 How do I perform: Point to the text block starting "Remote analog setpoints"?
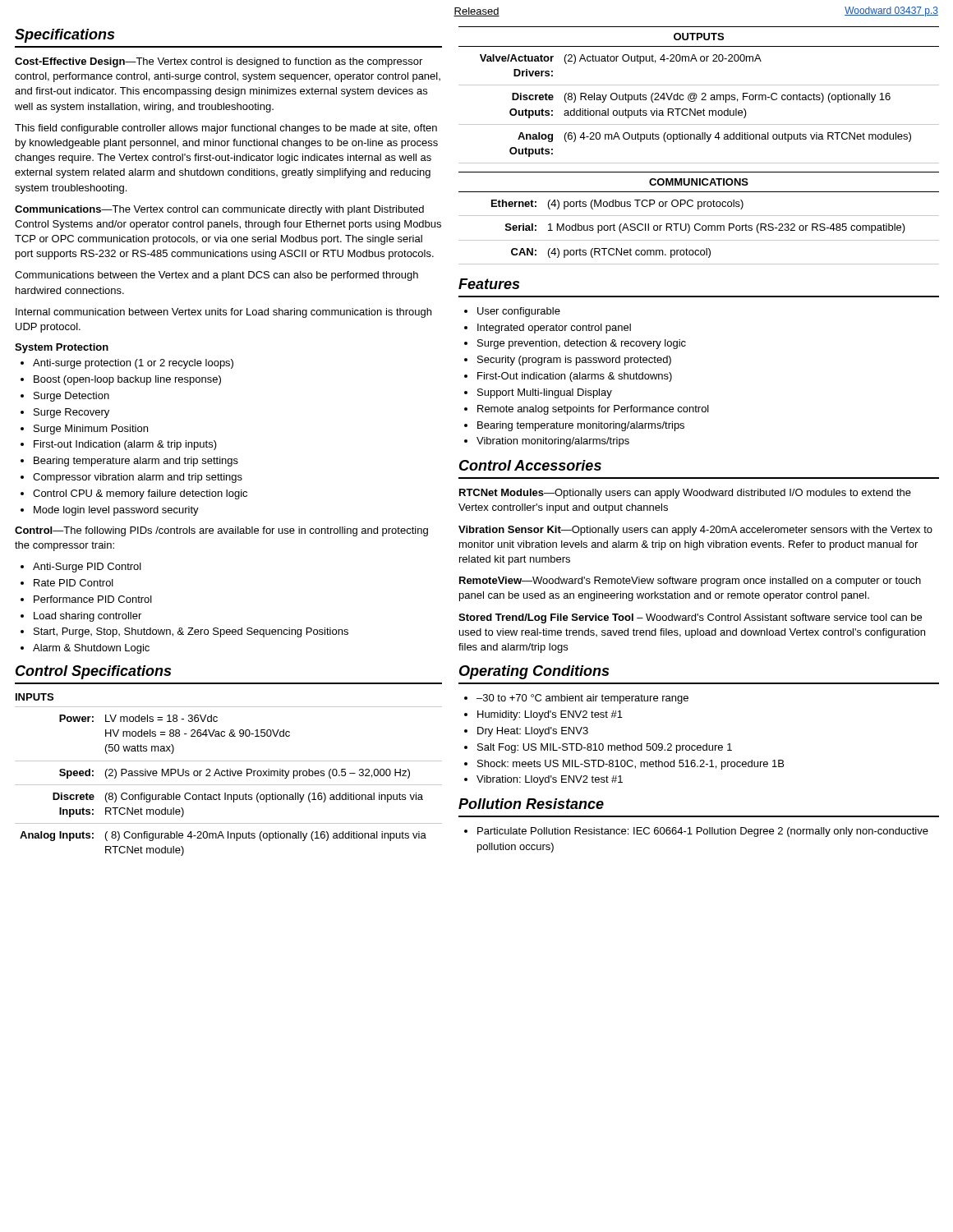(593, 408)
